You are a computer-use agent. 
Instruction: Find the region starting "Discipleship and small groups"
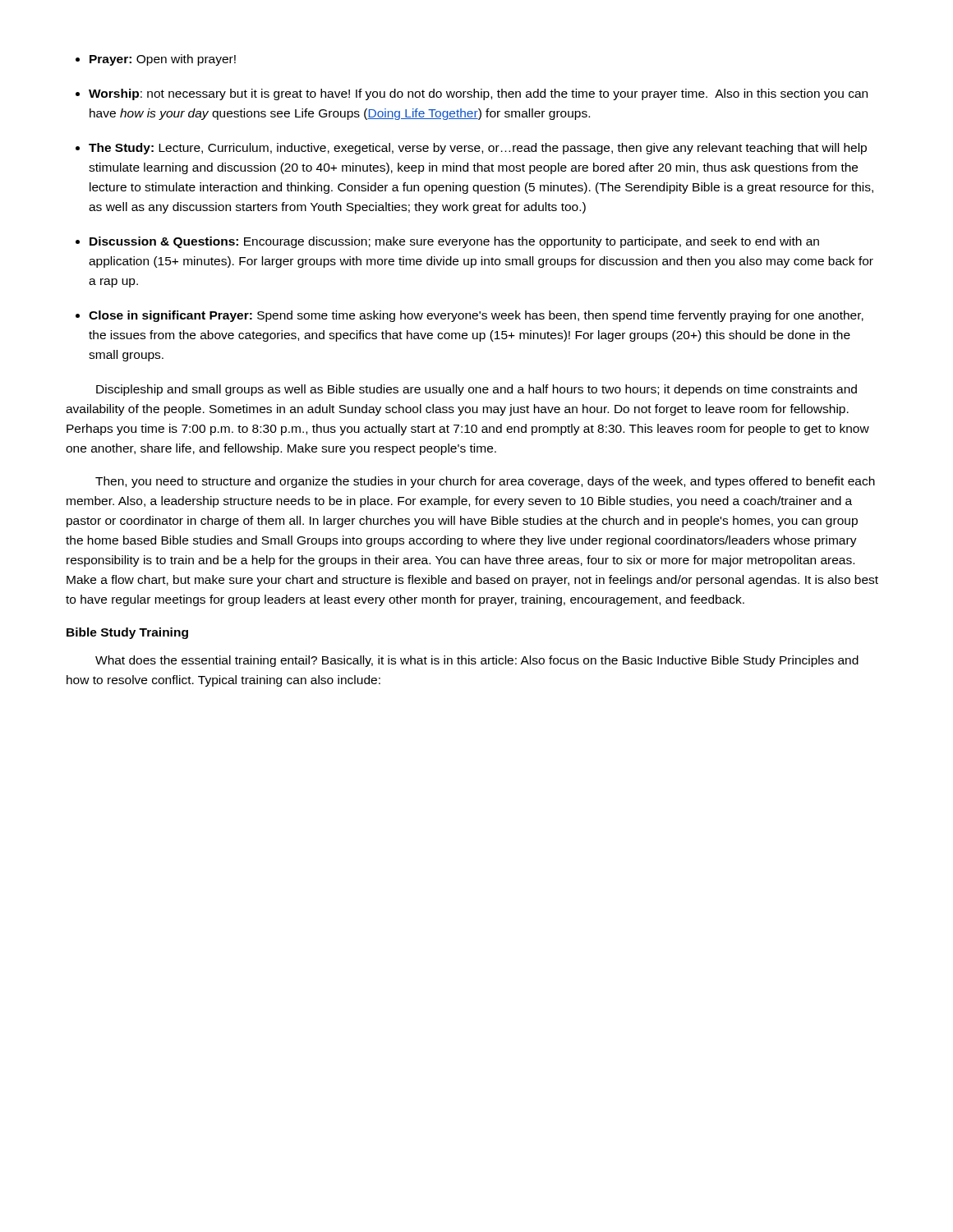[x=472, y=419]
